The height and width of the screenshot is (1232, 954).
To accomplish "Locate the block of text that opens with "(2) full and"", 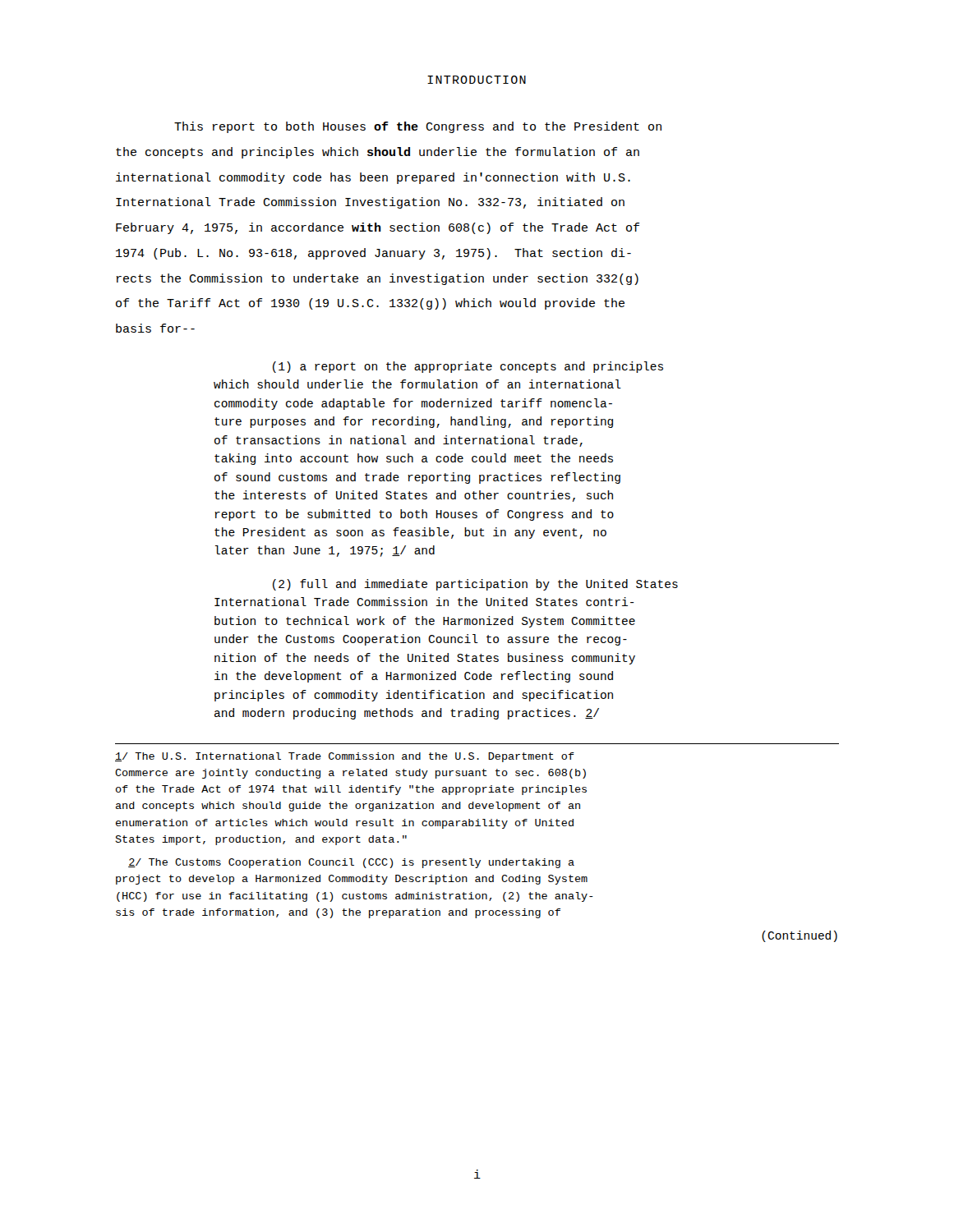I will [x=446, y=649].
